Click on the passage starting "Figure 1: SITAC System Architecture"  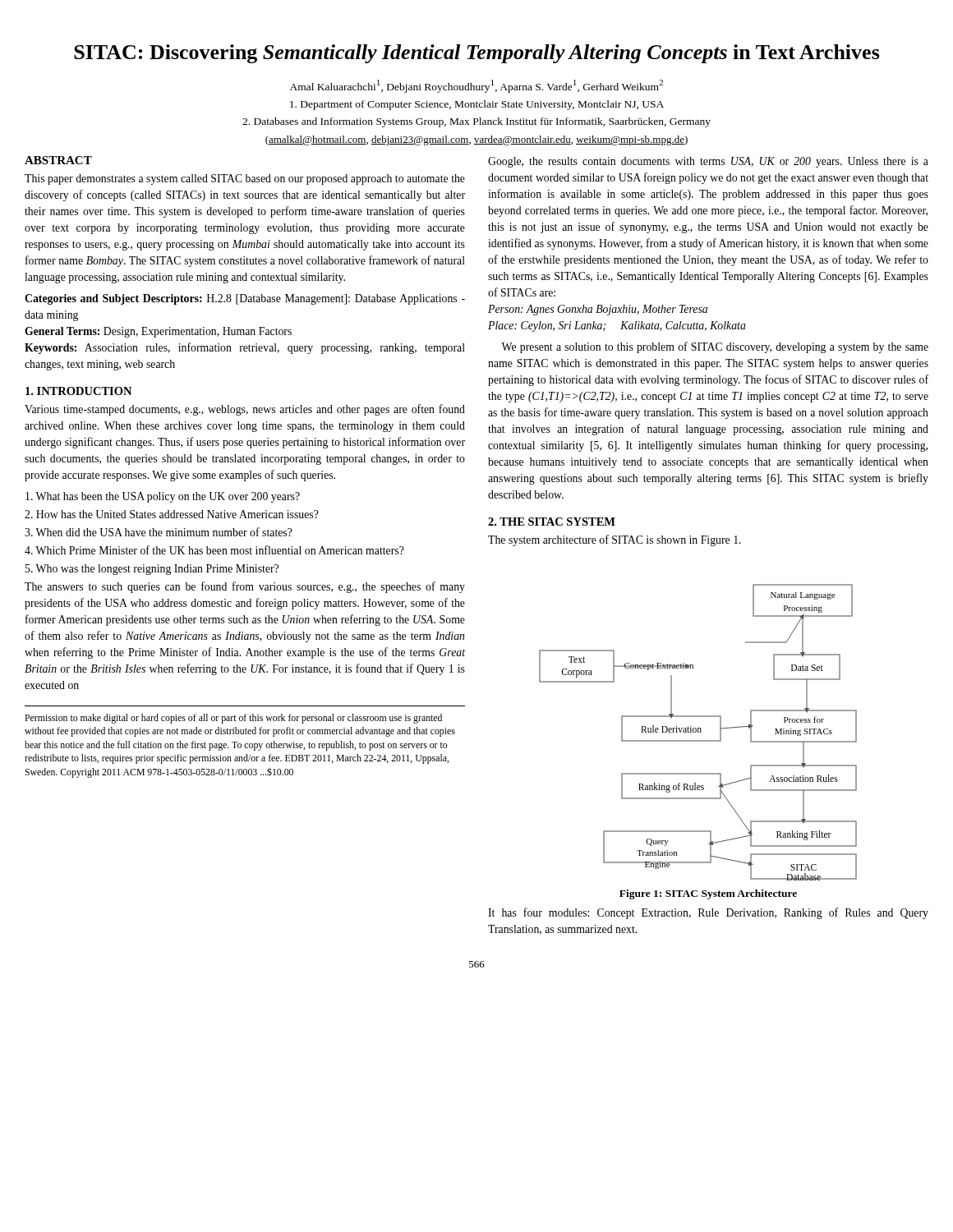pos(708,893)
